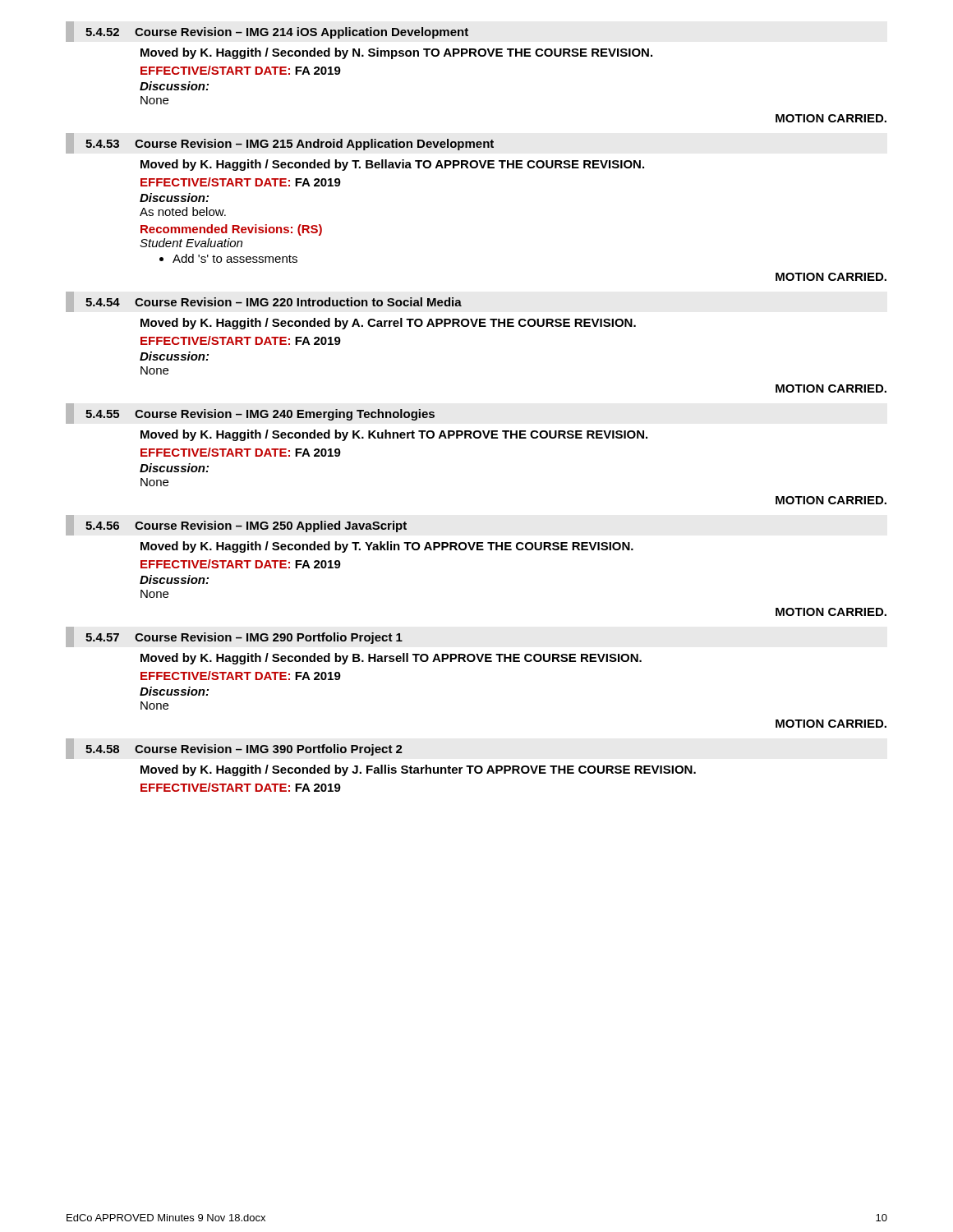Navigate to the region starting "5.4.57 Course Revision"
953x1232 pixels.
(244, 638)
